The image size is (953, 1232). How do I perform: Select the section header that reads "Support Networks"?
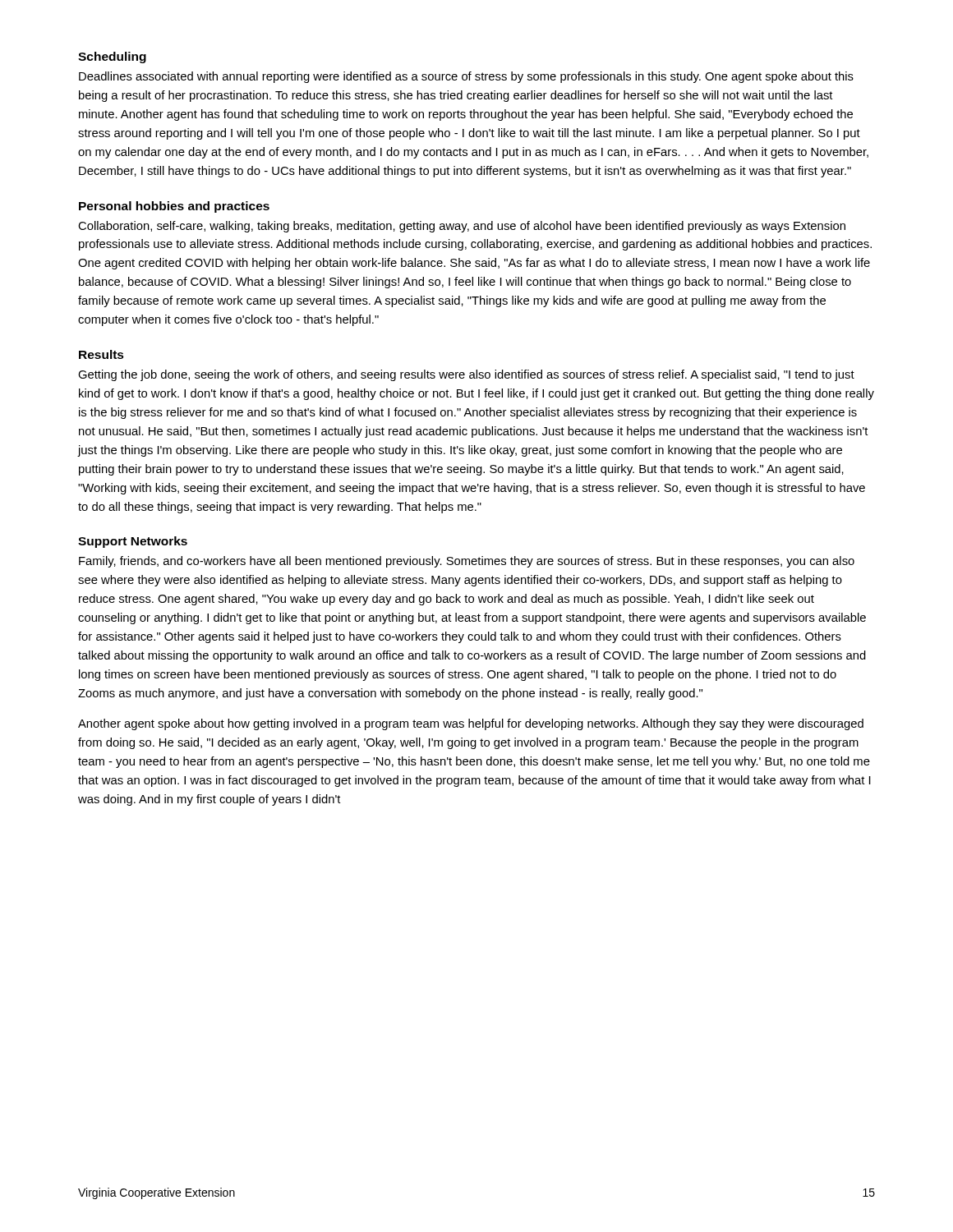pos(133,541)
